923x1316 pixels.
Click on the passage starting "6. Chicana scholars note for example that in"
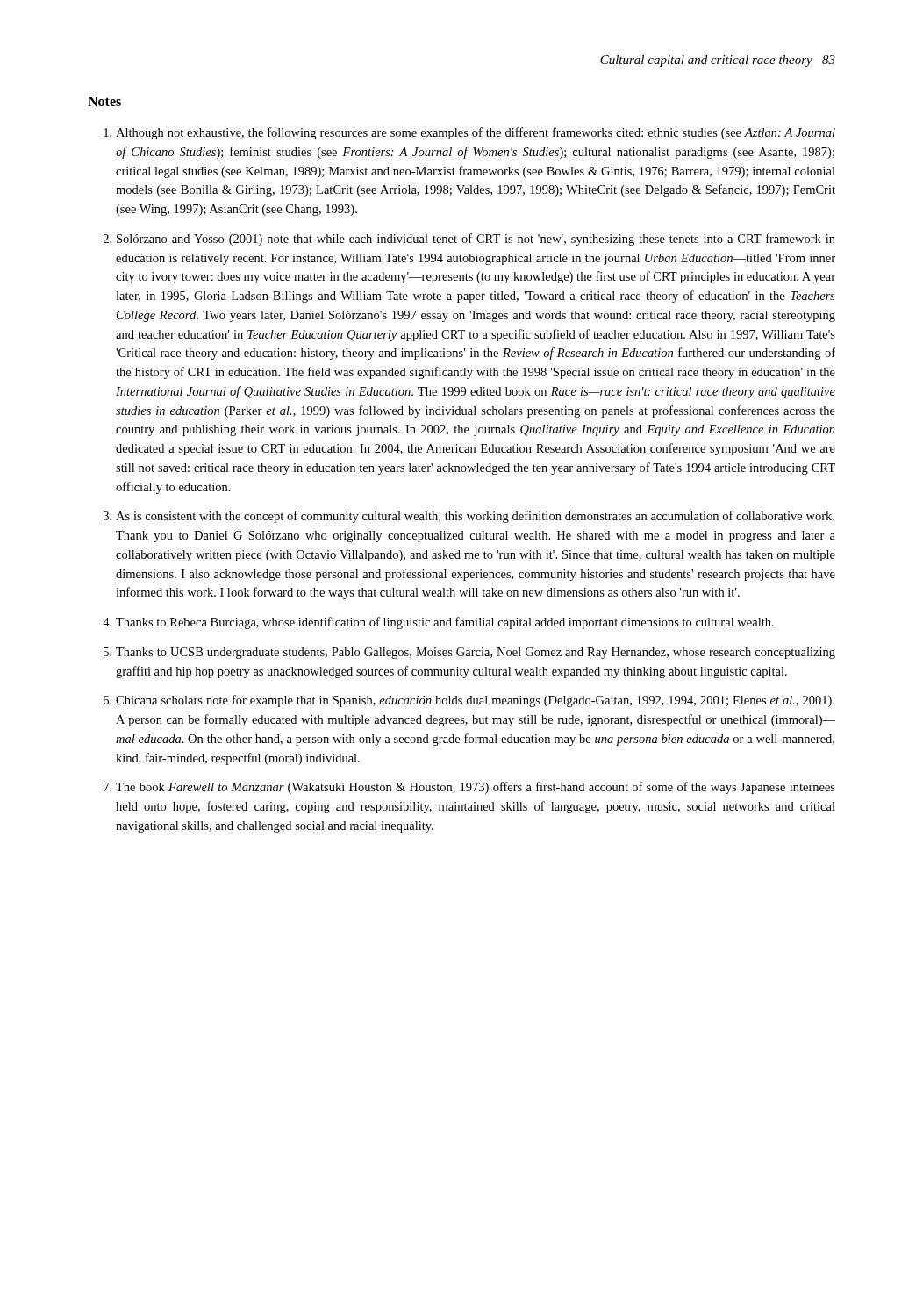pos(462,730)
